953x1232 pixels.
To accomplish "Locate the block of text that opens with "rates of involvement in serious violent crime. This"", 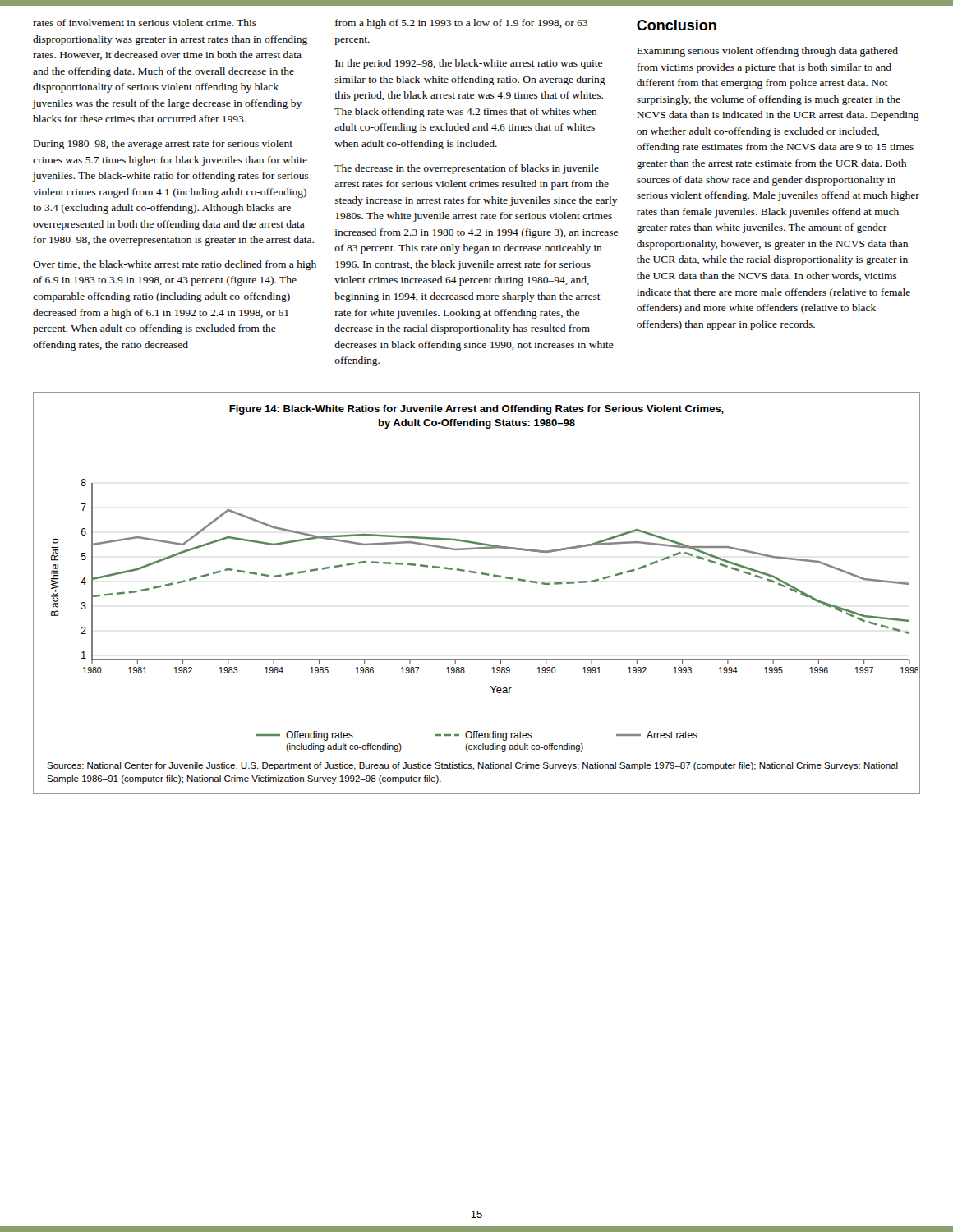I will [175, 184].
